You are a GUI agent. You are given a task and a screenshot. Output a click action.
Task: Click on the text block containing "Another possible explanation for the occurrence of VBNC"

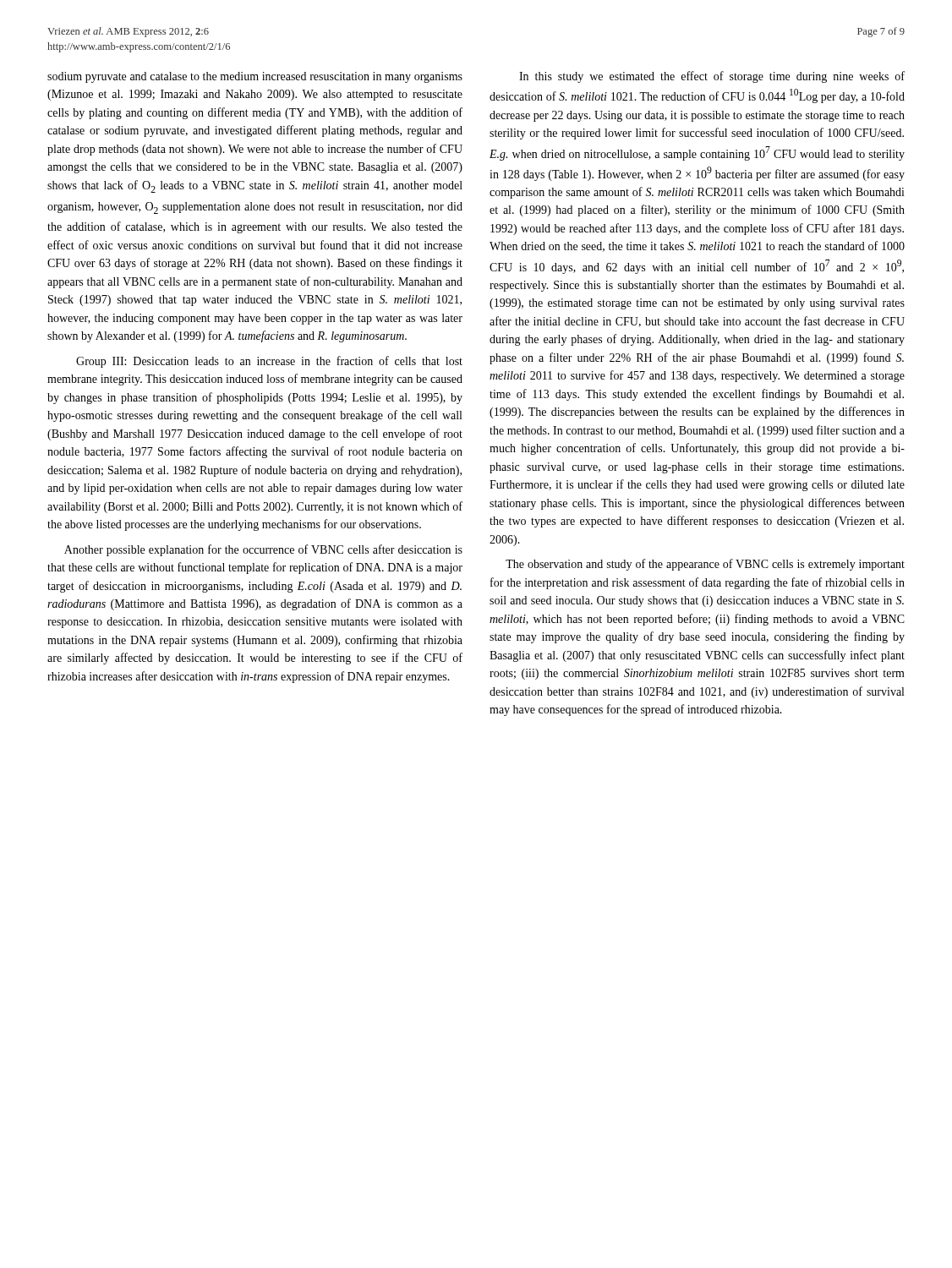(255, 613)
